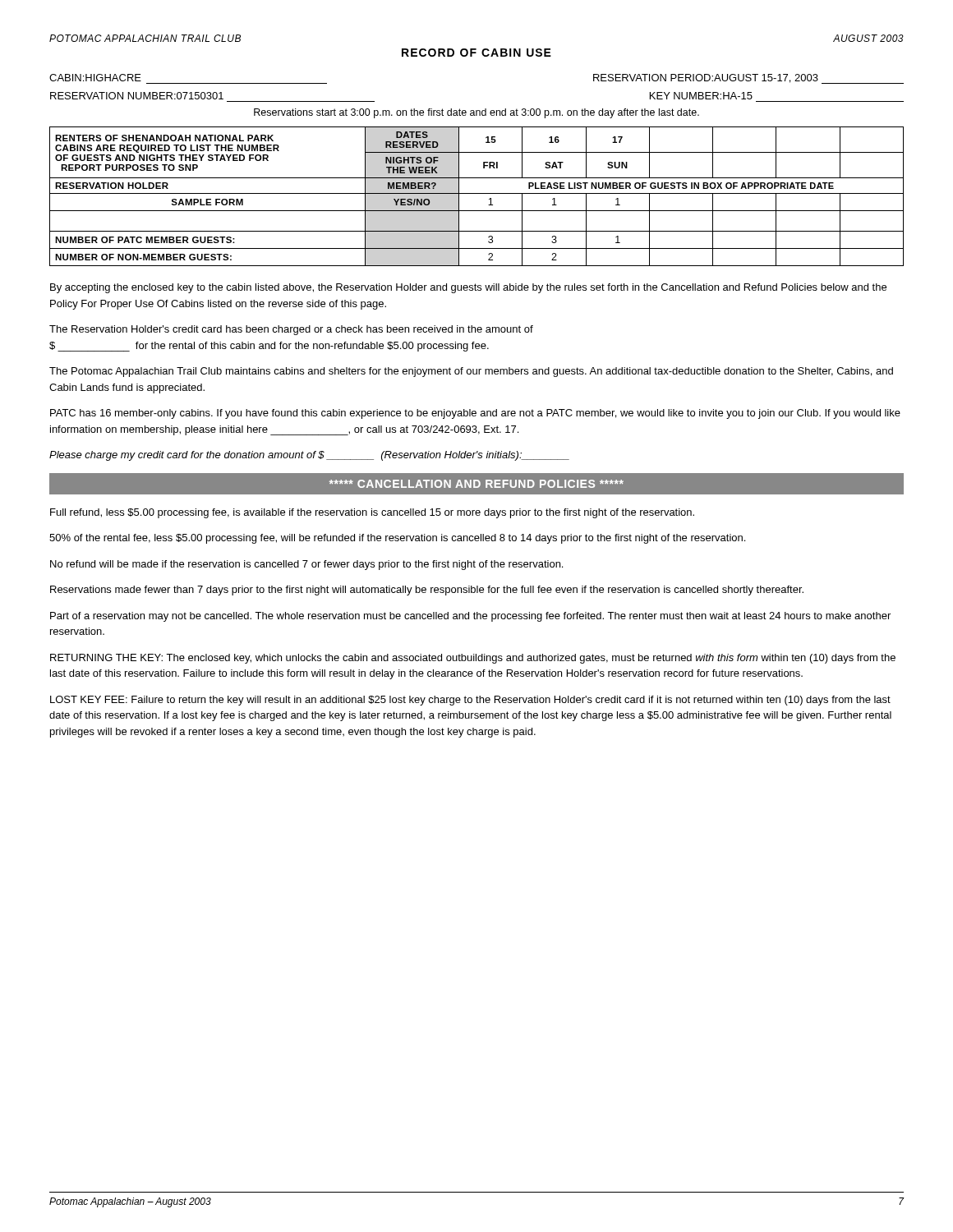Click on the element starting "PATC has 16 member-only"
Screen dimensions: 1232x953
pos(475,421)
